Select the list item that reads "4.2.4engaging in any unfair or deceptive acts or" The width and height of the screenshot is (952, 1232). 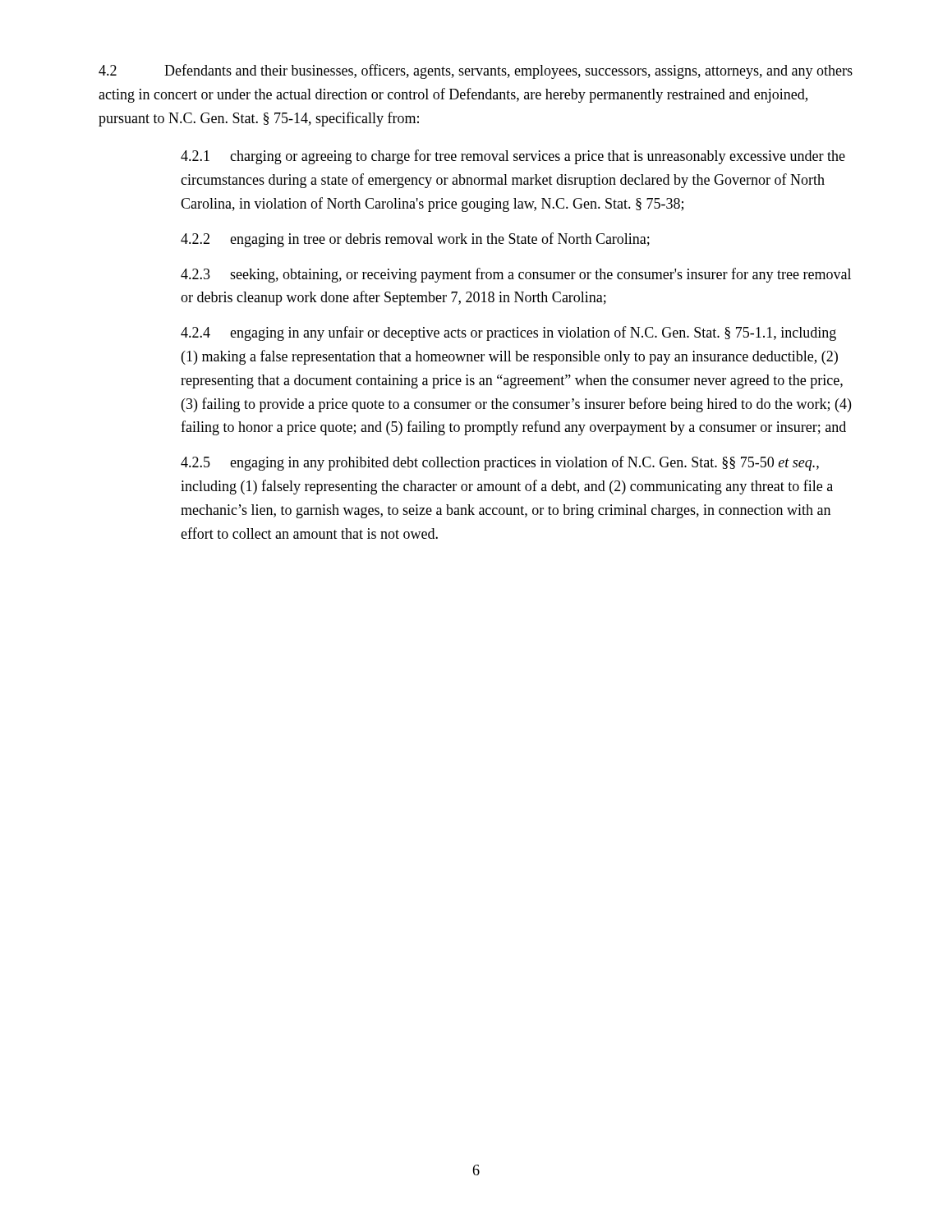[516, 378]
